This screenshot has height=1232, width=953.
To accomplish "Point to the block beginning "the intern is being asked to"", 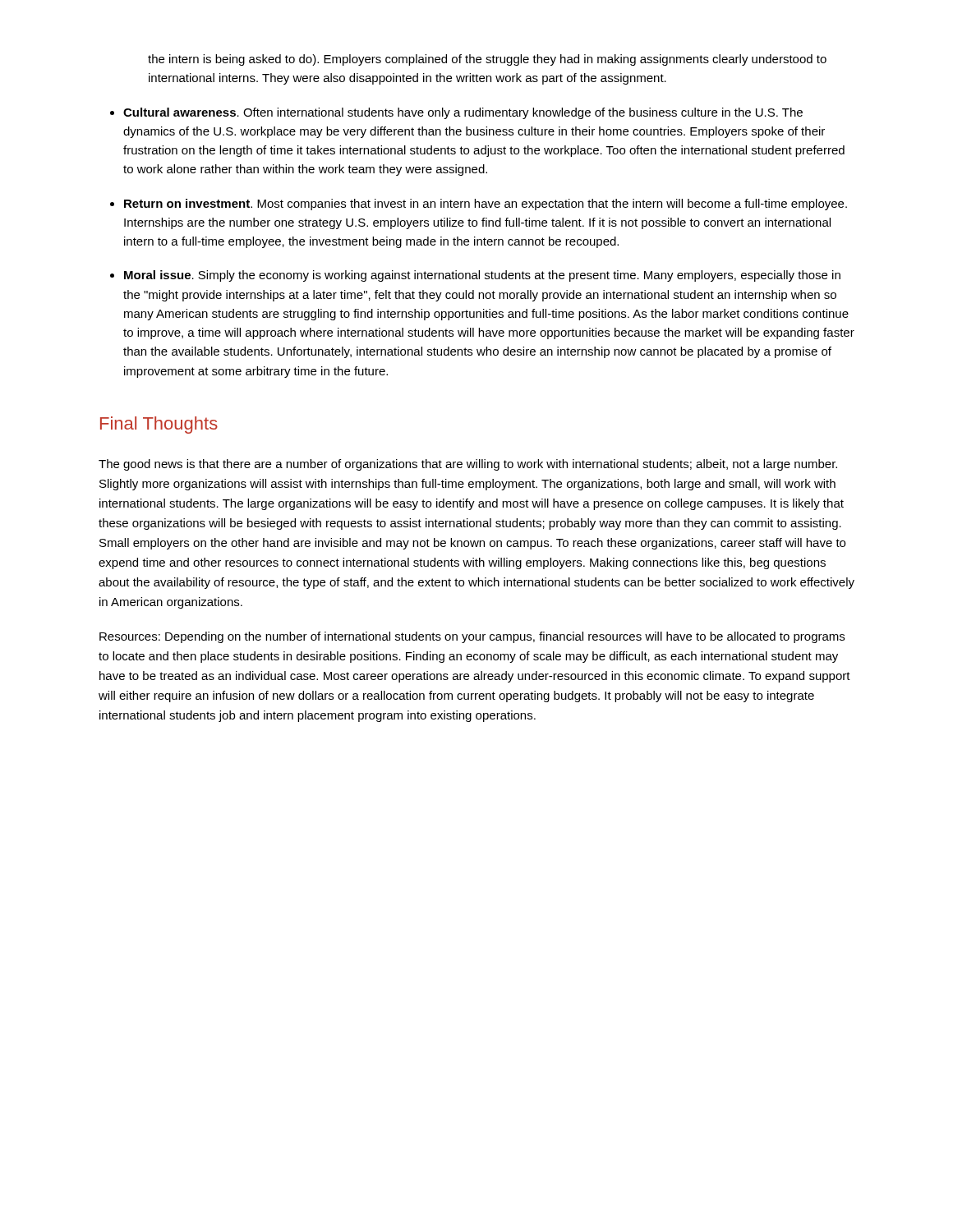I will pos(487,68).
